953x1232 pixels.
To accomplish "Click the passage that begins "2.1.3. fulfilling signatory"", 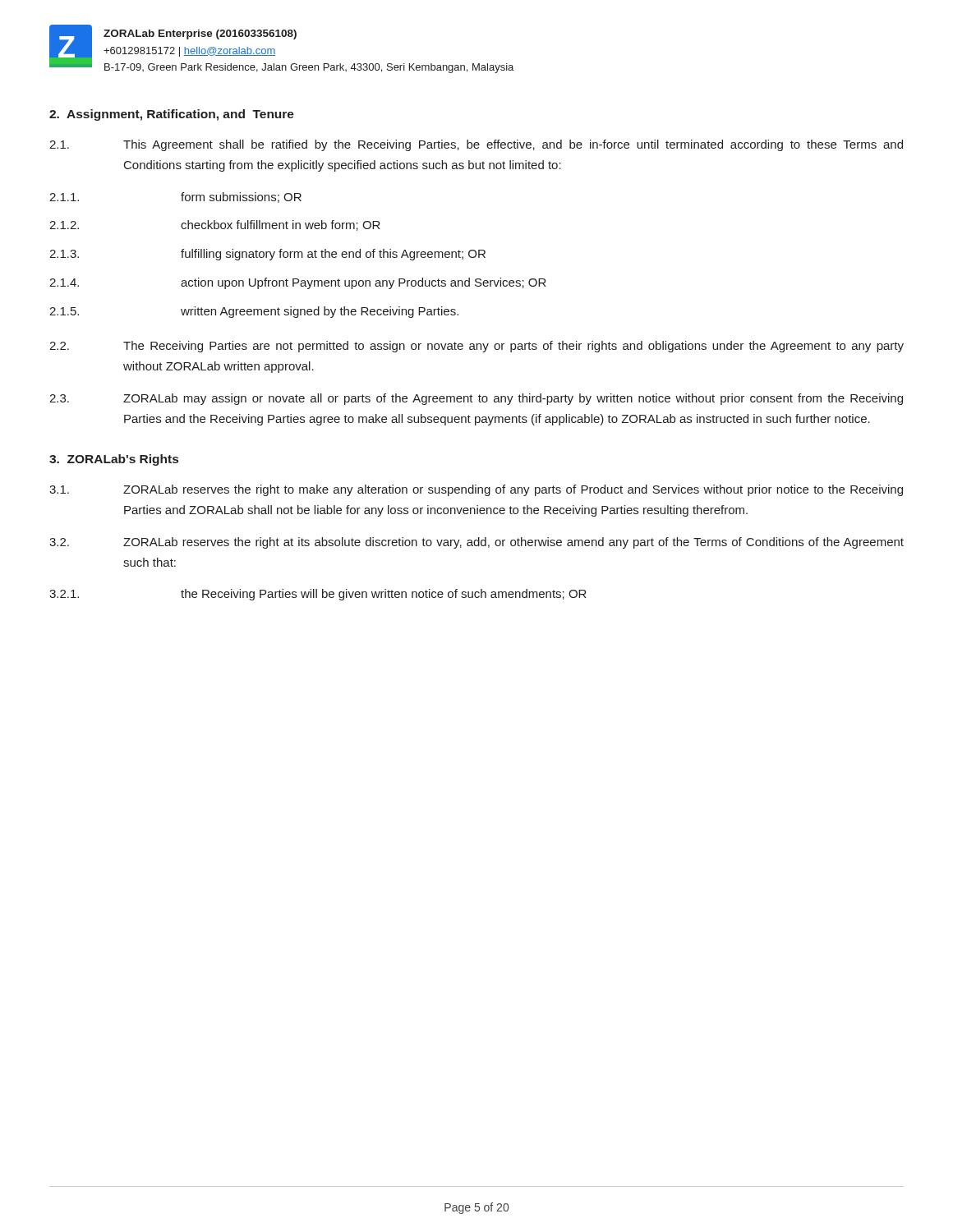I will point(476,254).
